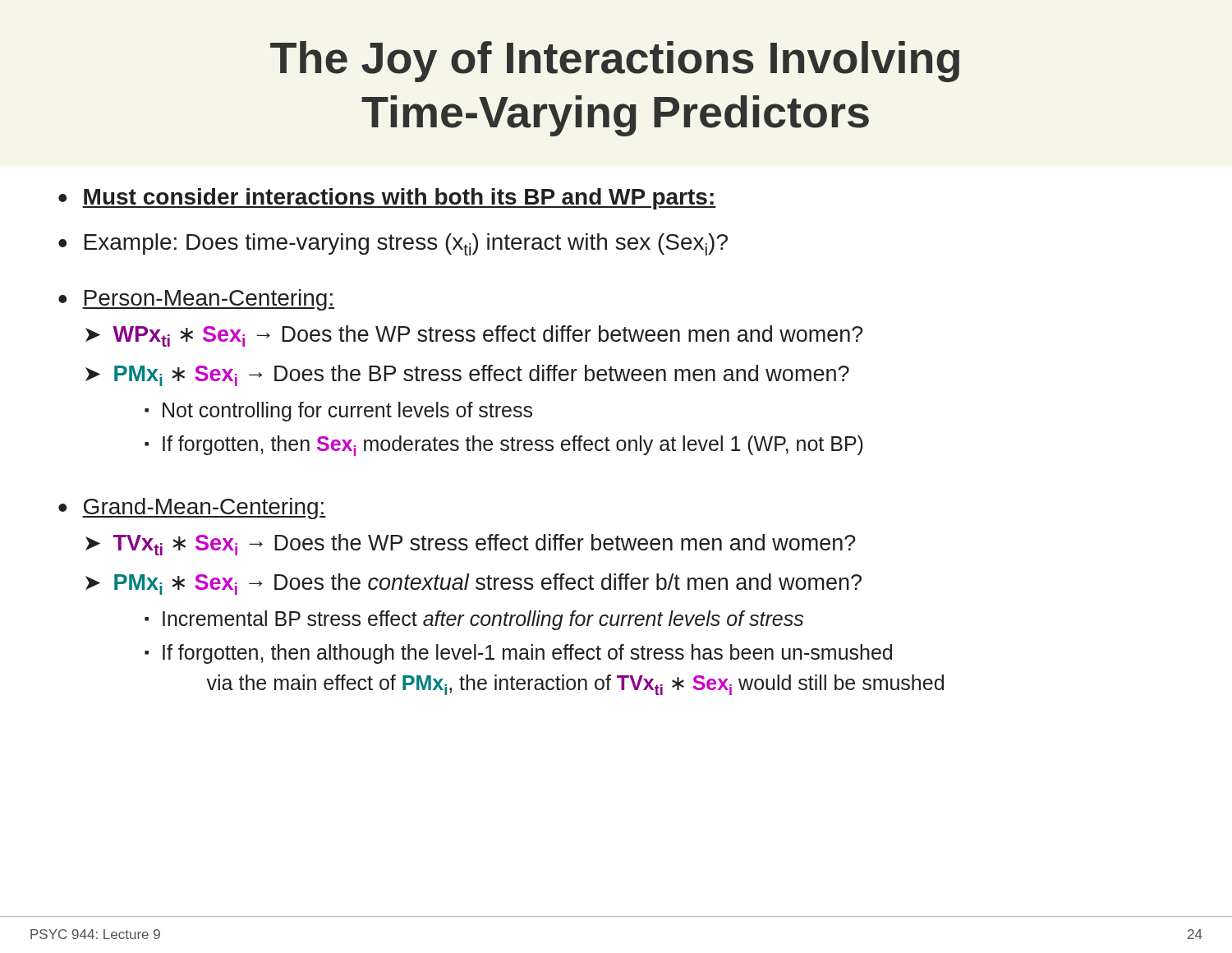Select the list item with the text "▪ Not controlling"
The image size is (1232, 953).
[x=339, y=410]
